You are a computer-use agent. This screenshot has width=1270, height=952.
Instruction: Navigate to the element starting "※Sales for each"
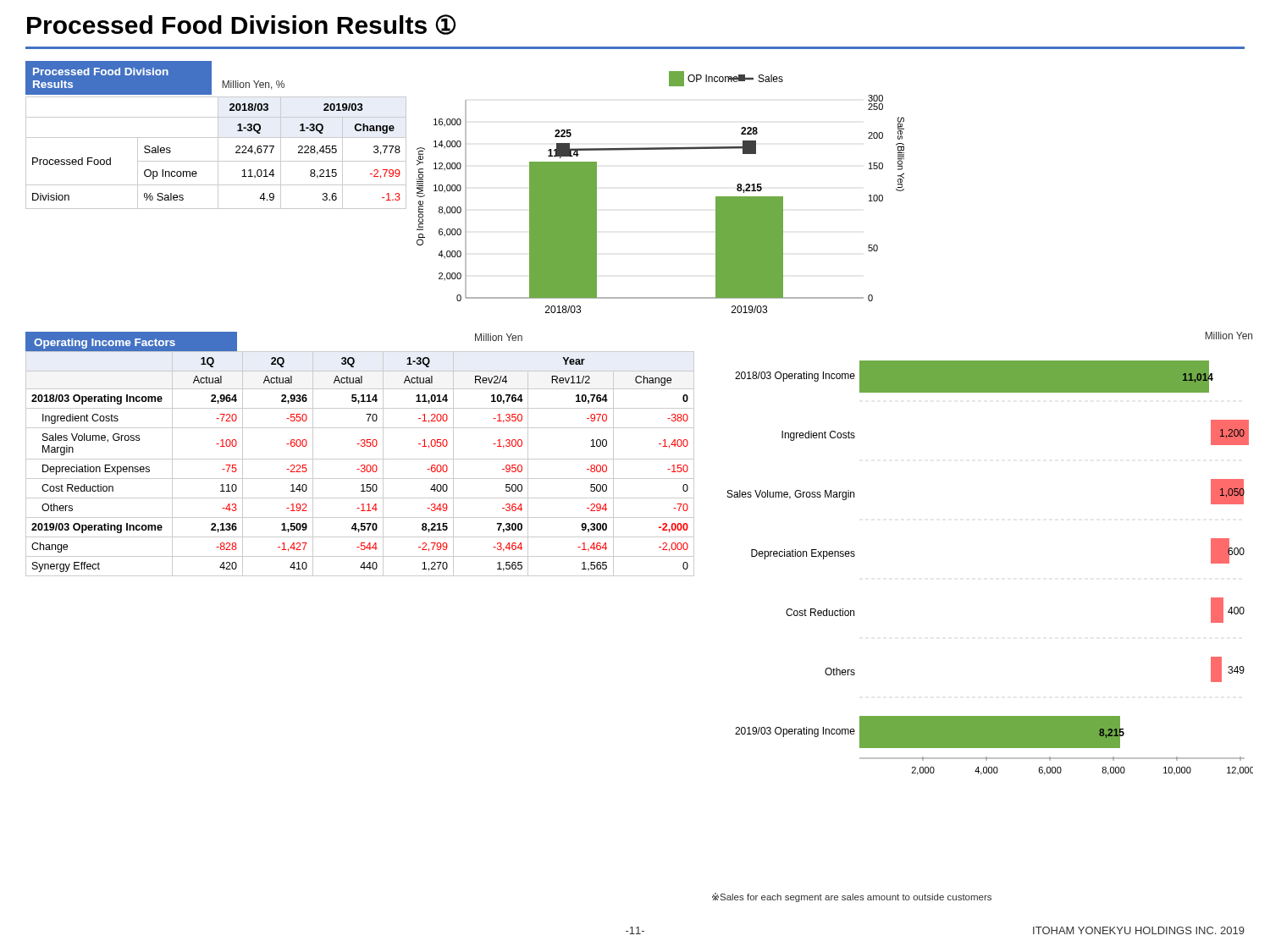852,897
